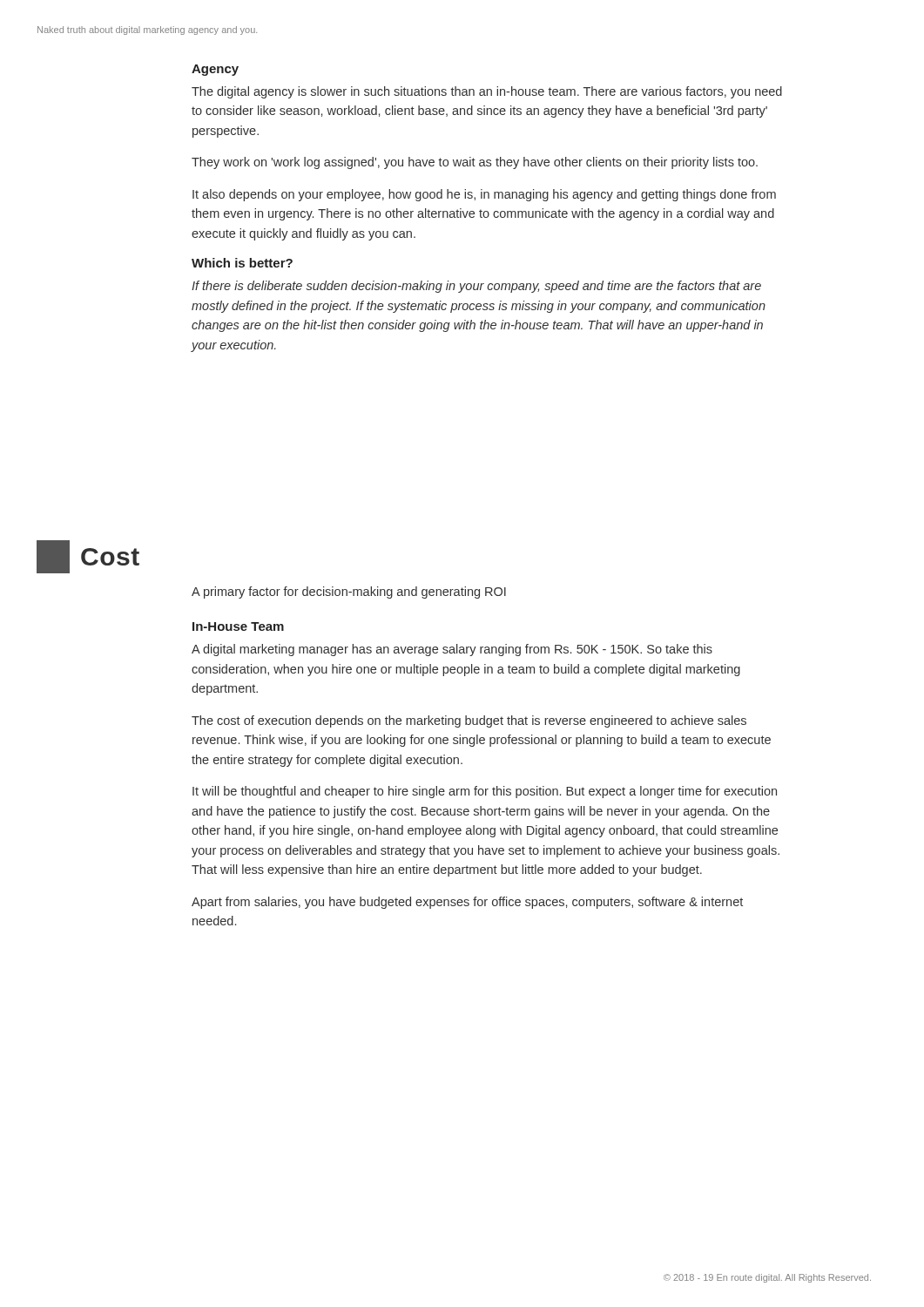
Task: Where is the passage that starts "It will be"?
Action: (x=486, y=831)
